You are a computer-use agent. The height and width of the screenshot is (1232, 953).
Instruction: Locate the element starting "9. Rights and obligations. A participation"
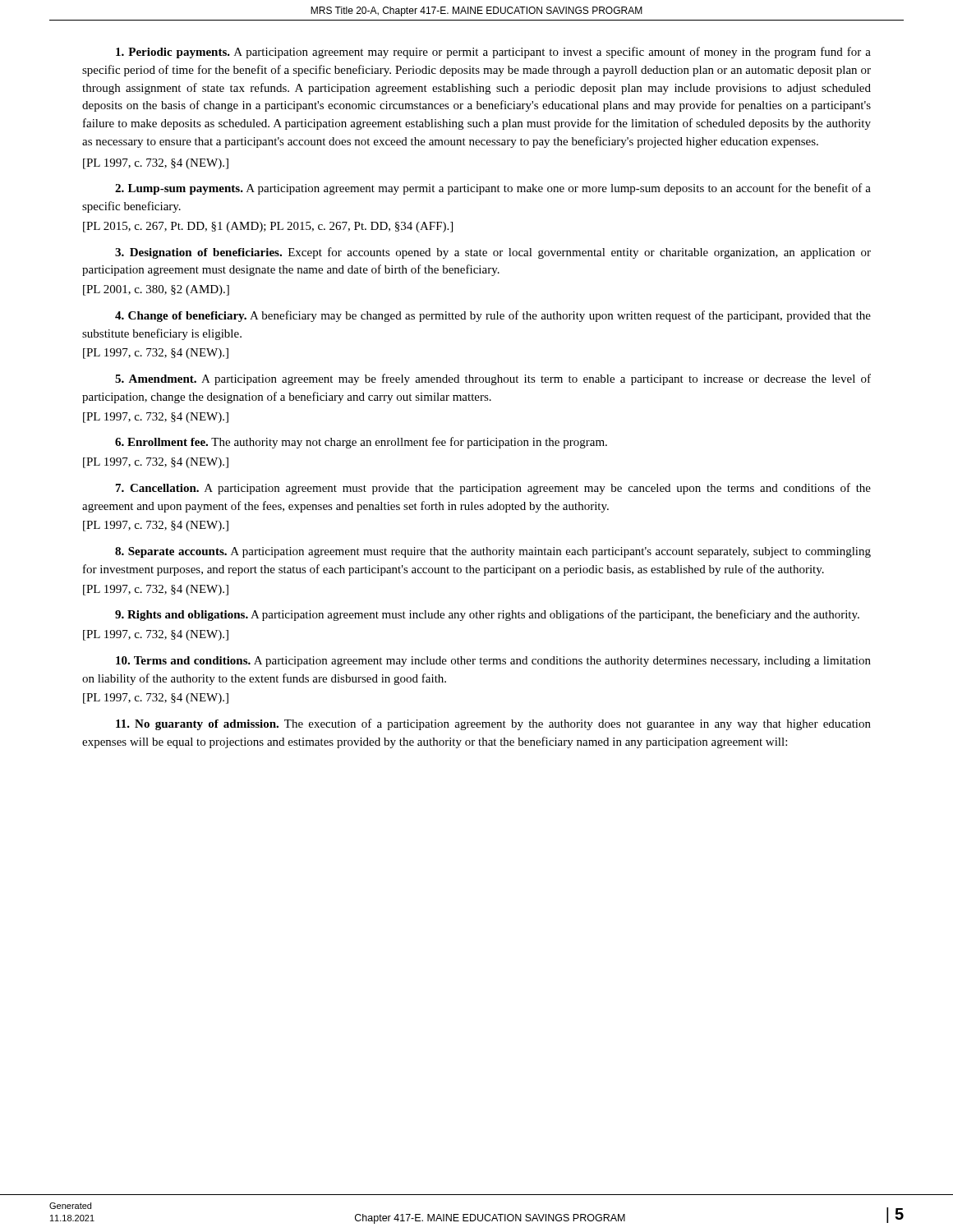(x=476, y=615)
